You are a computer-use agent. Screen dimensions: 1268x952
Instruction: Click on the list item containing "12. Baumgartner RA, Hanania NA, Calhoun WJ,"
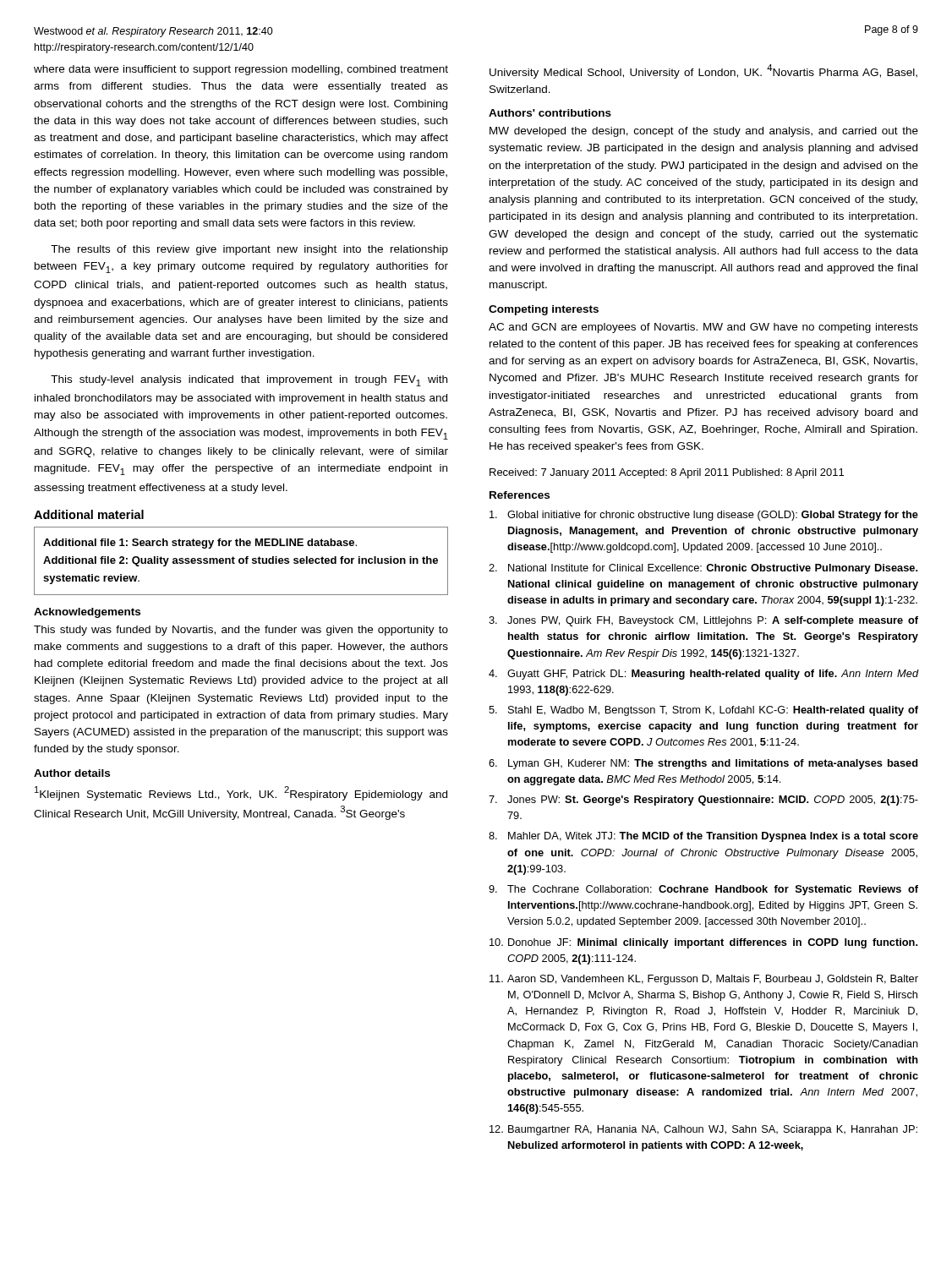[703, 1137]
